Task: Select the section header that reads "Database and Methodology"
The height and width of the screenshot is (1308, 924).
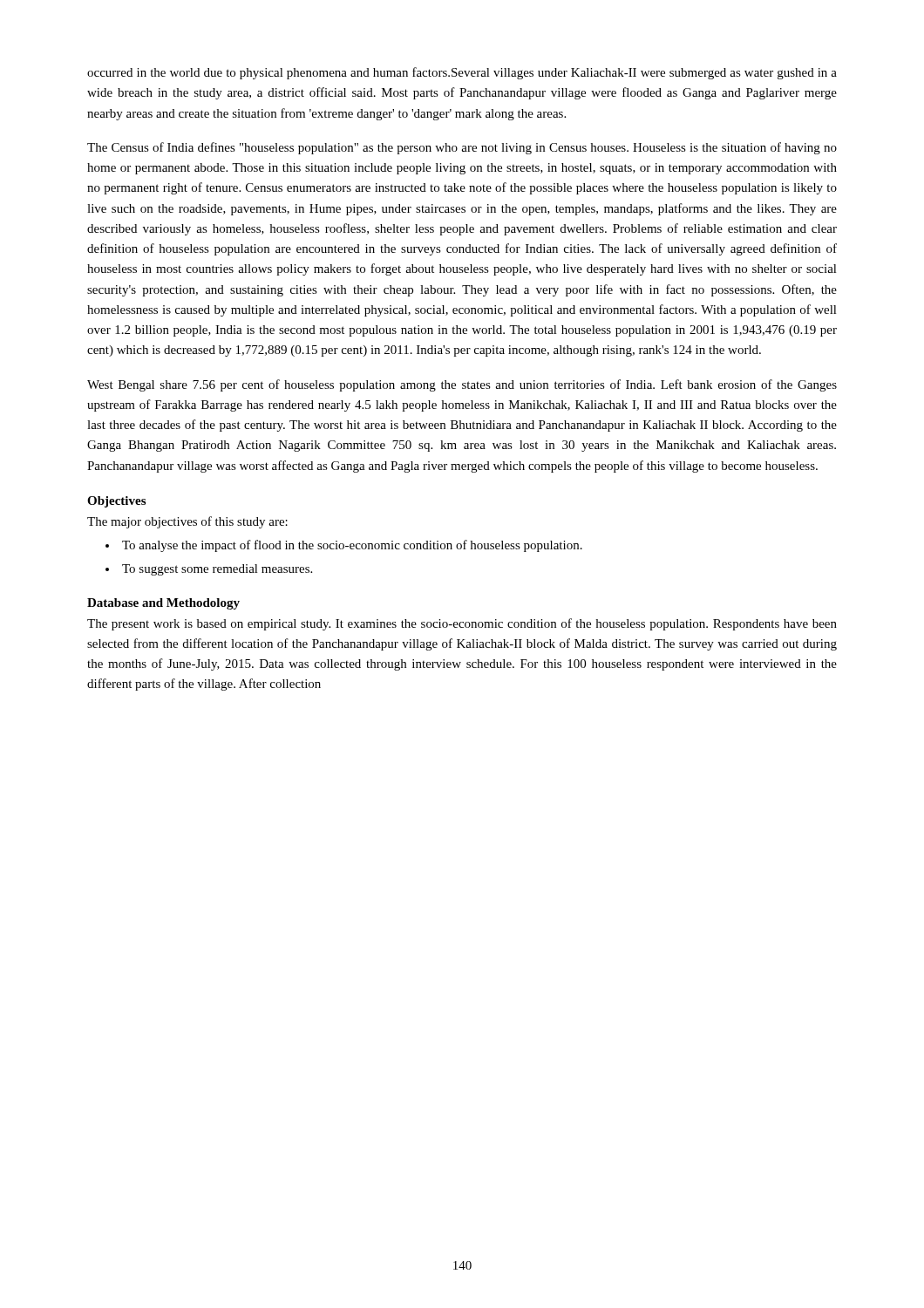Action: tap(163, 602)
